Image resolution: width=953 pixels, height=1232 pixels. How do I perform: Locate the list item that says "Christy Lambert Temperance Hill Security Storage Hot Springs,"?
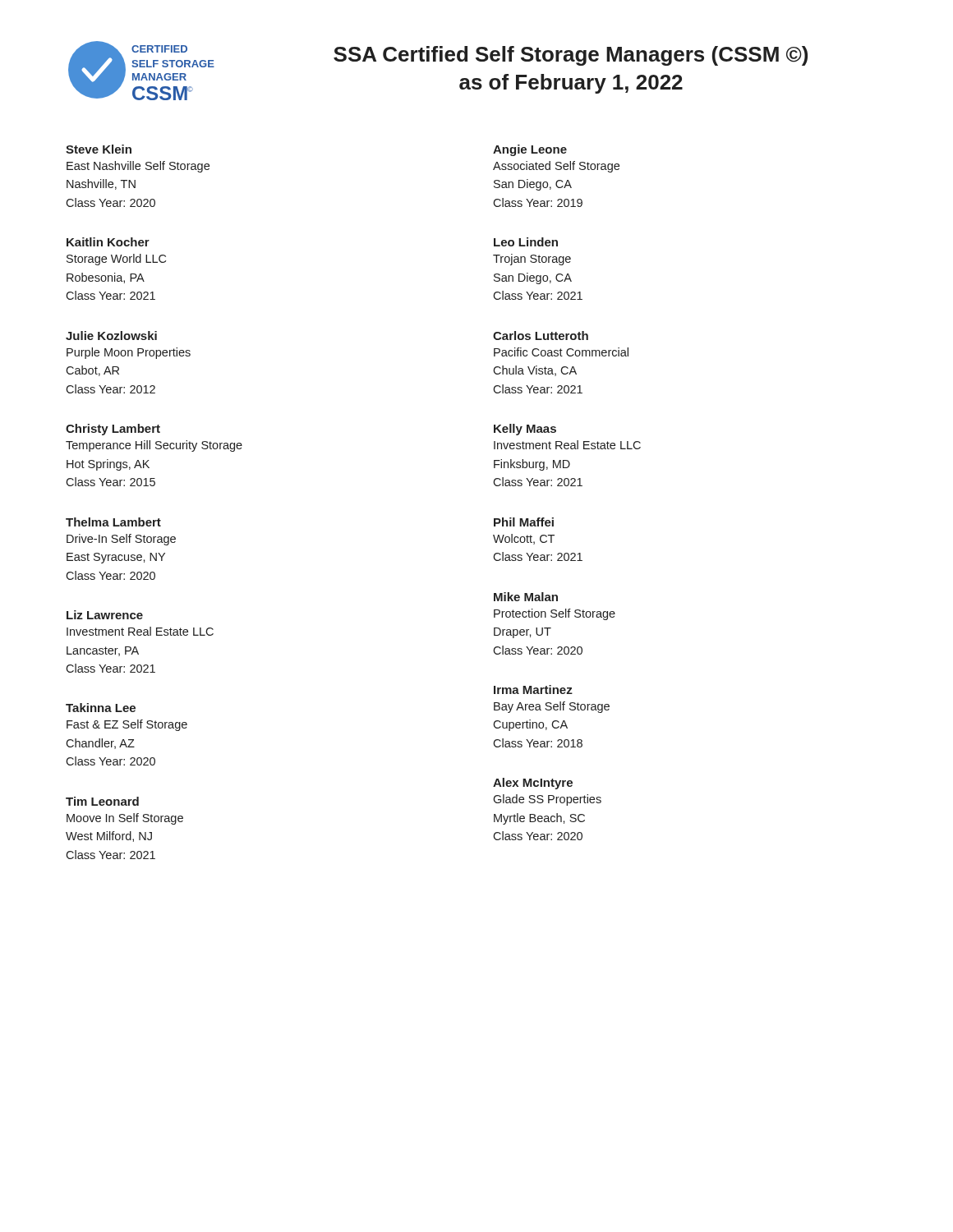click(x=113, y=430)
